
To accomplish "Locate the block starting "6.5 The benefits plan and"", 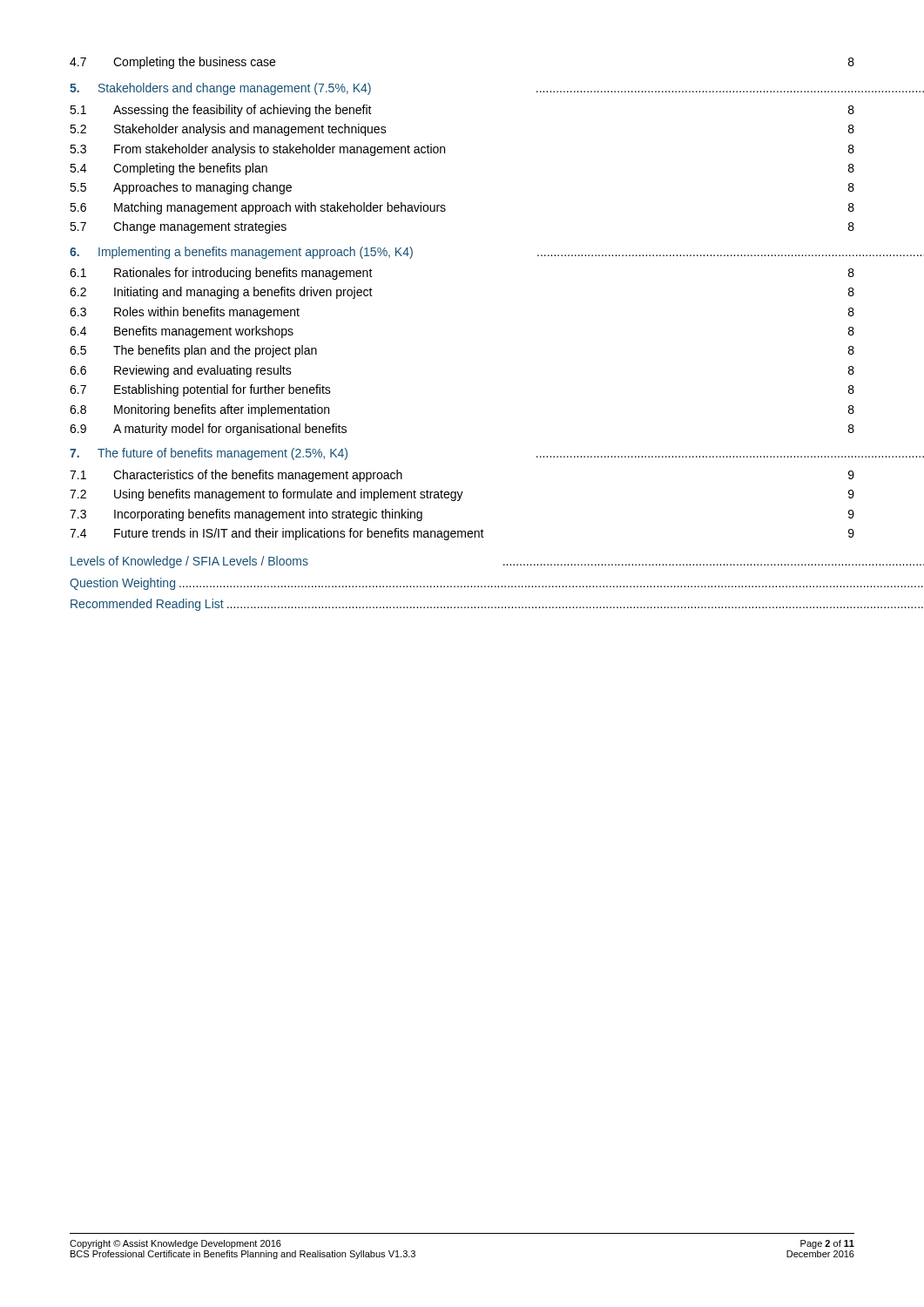I will [x=214, y=351].
